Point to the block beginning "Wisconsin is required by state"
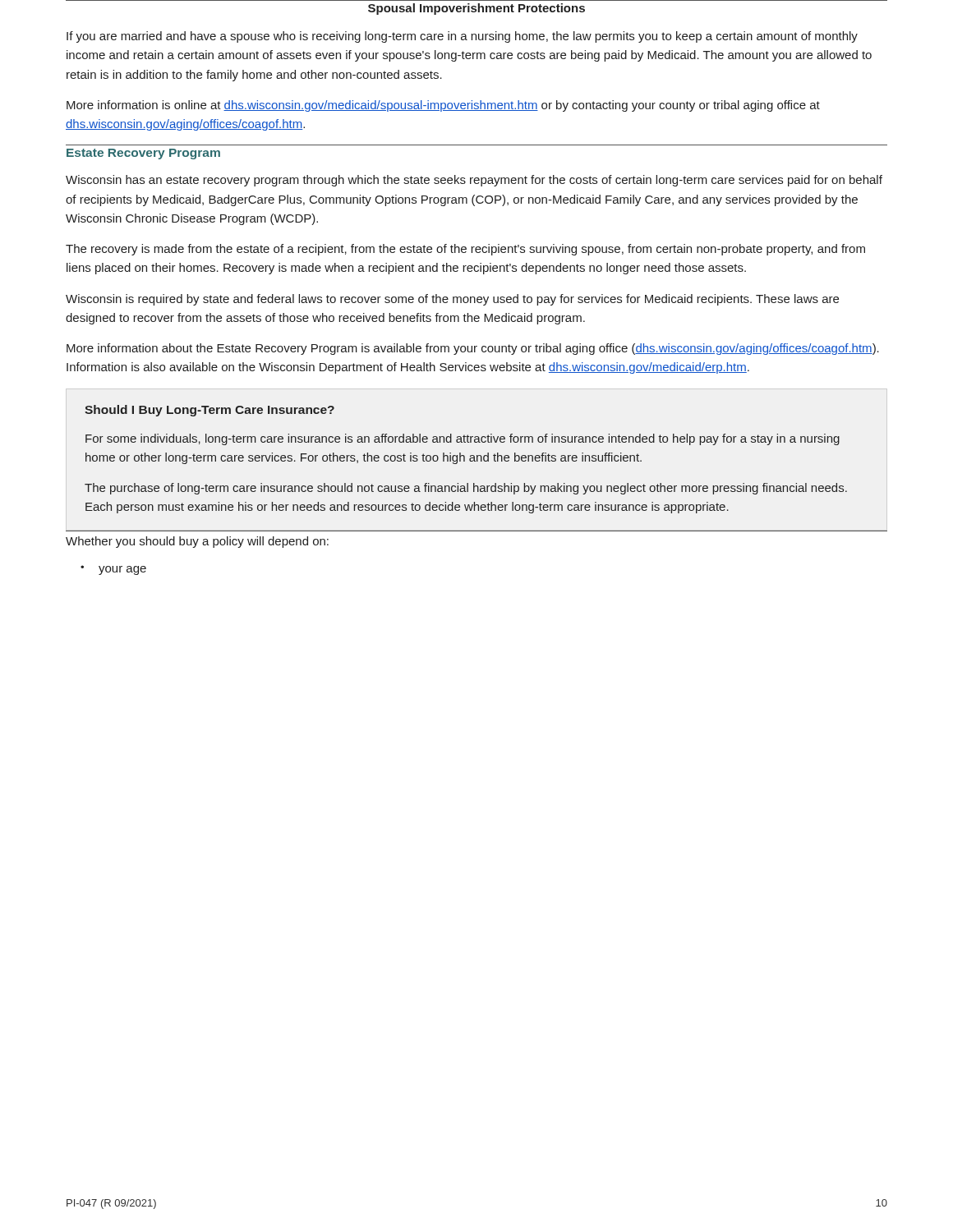Screen dimensions: 1232x953 (453, 308)
